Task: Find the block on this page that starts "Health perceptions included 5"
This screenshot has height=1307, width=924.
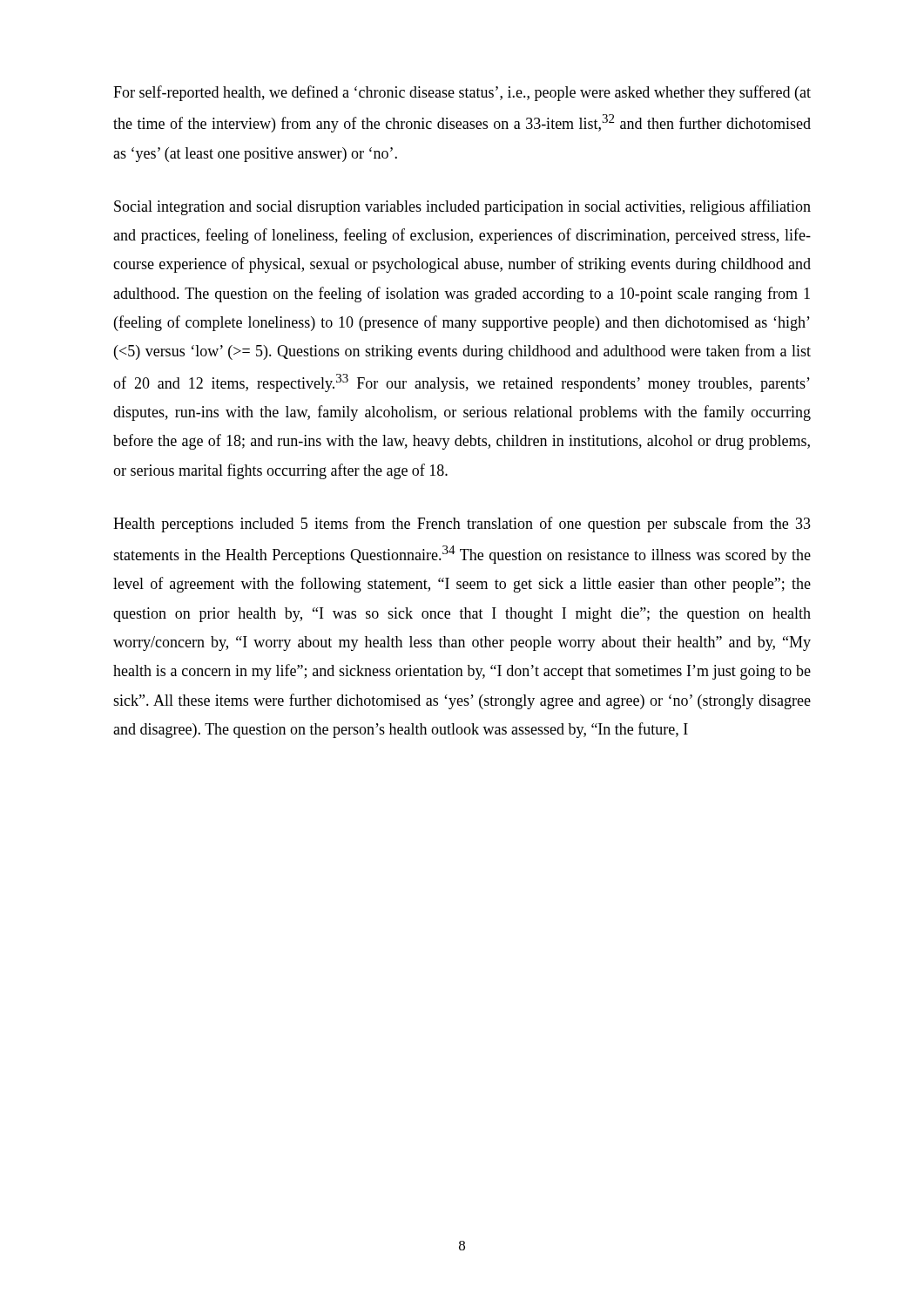Action: point(462,626)
